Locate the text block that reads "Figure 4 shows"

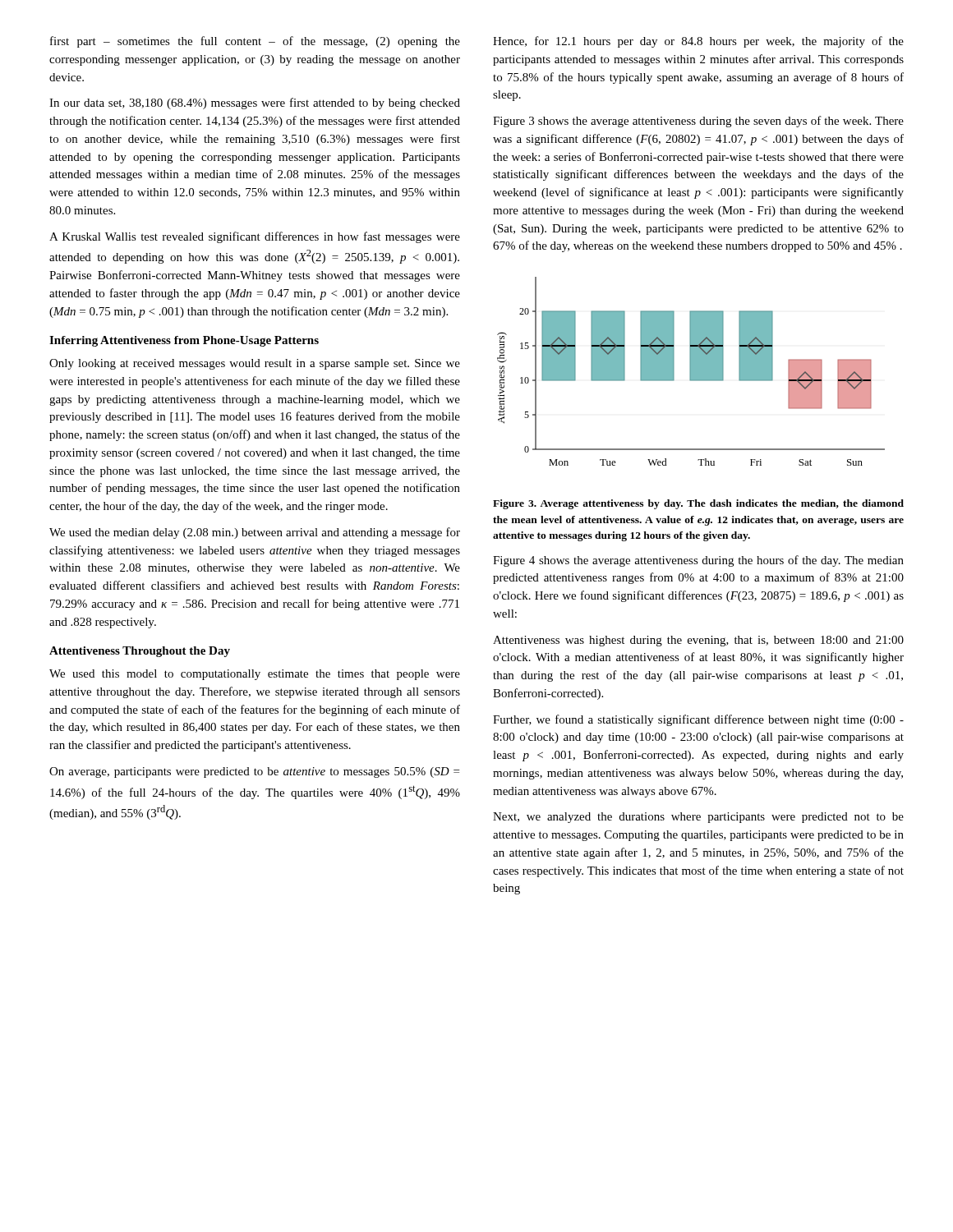tap(698, 587)
